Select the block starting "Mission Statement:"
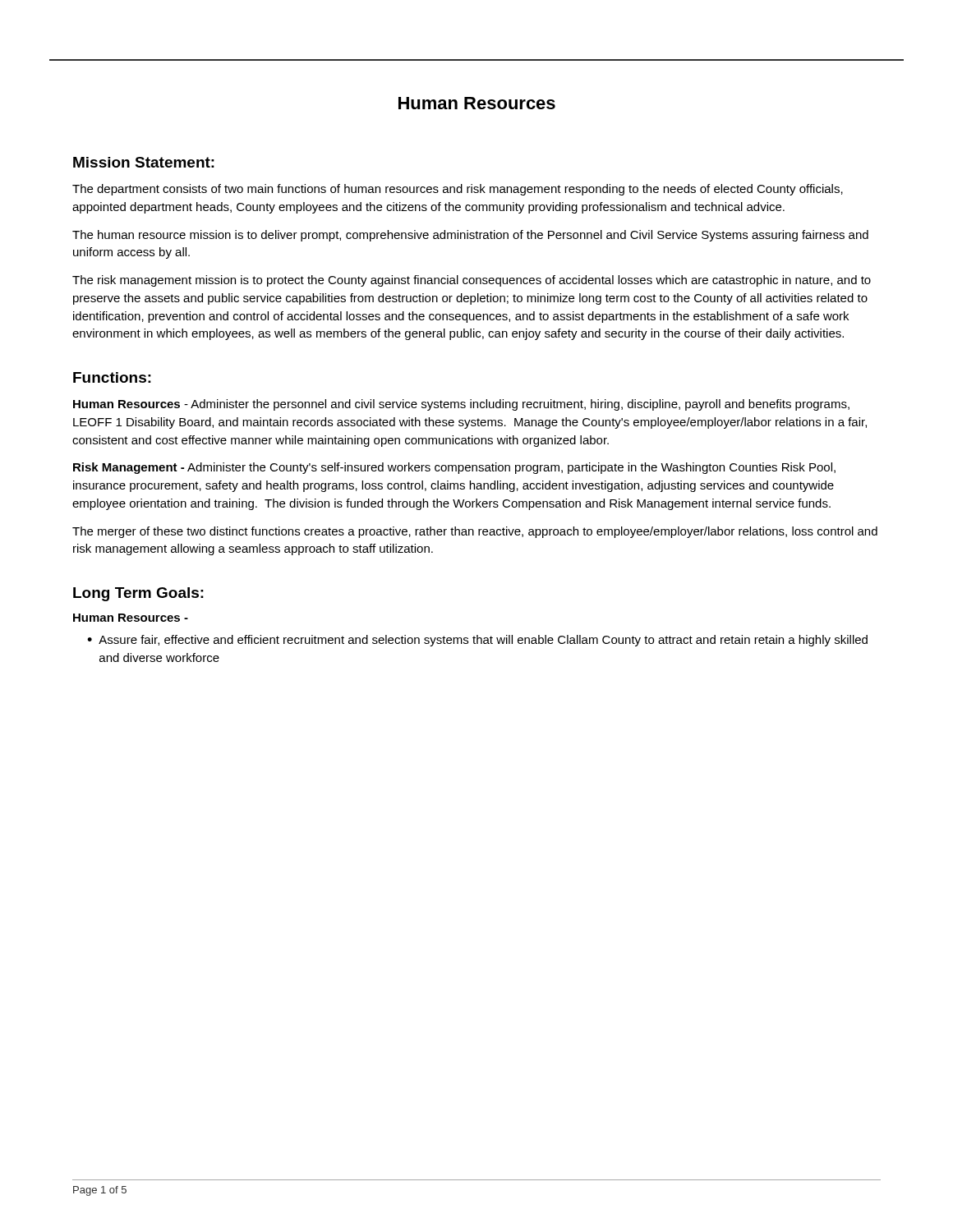 [x=144, y=162]
